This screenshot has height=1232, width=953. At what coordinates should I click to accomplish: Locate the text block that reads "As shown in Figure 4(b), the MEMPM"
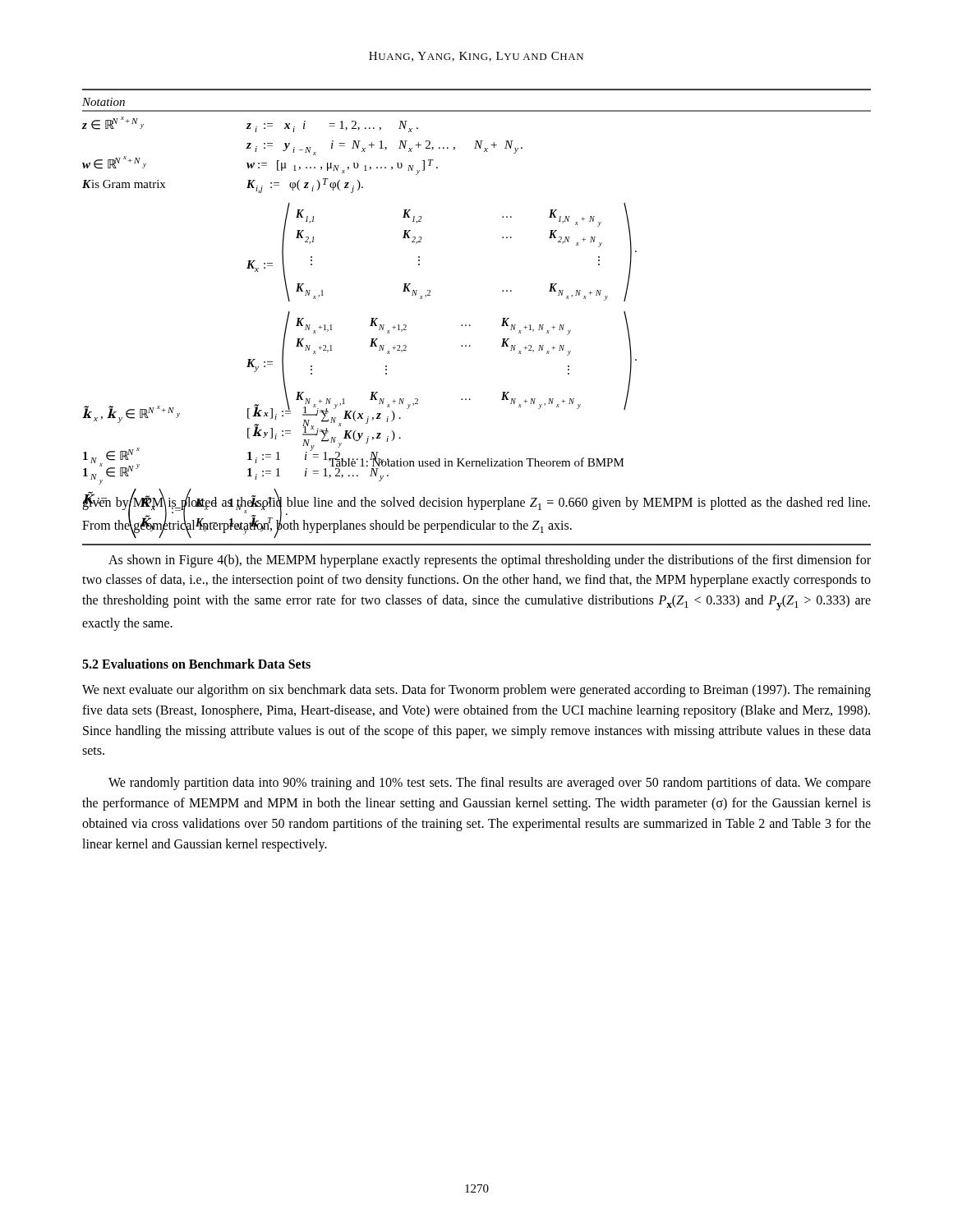[x=476, y=591]
